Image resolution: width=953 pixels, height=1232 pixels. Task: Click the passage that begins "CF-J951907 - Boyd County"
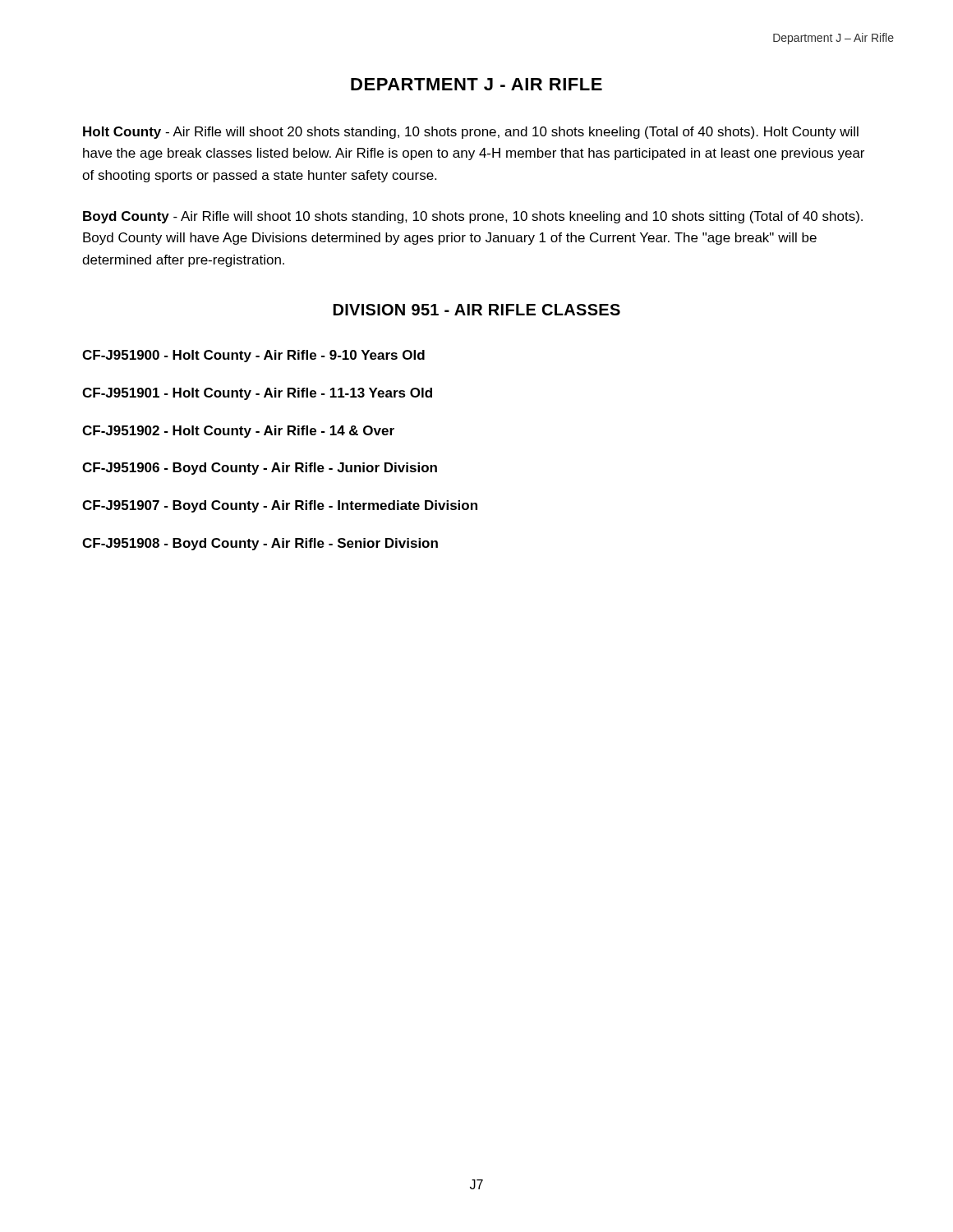[280, 506]
